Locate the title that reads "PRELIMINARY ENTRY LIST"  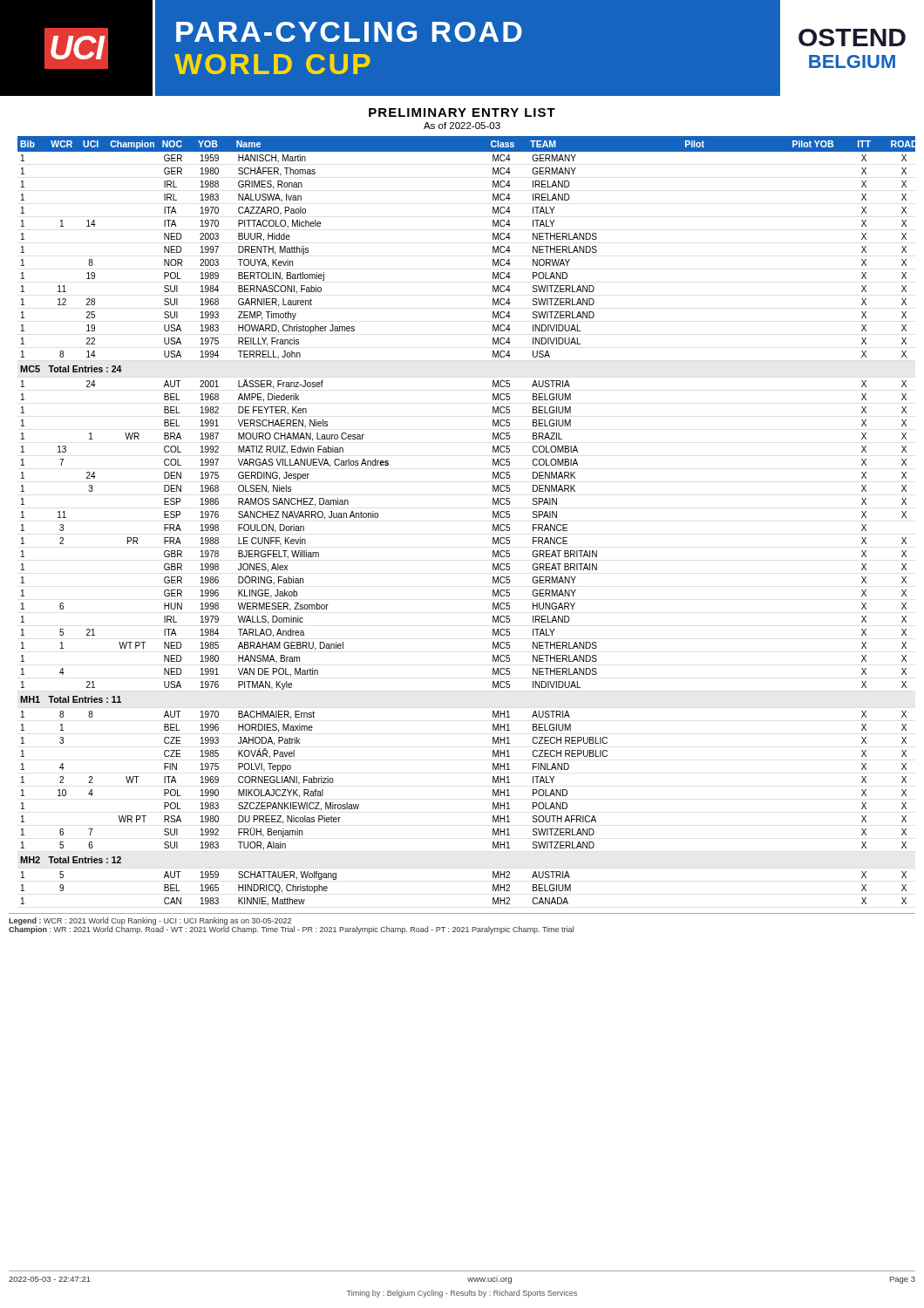[x=462, y=112]
